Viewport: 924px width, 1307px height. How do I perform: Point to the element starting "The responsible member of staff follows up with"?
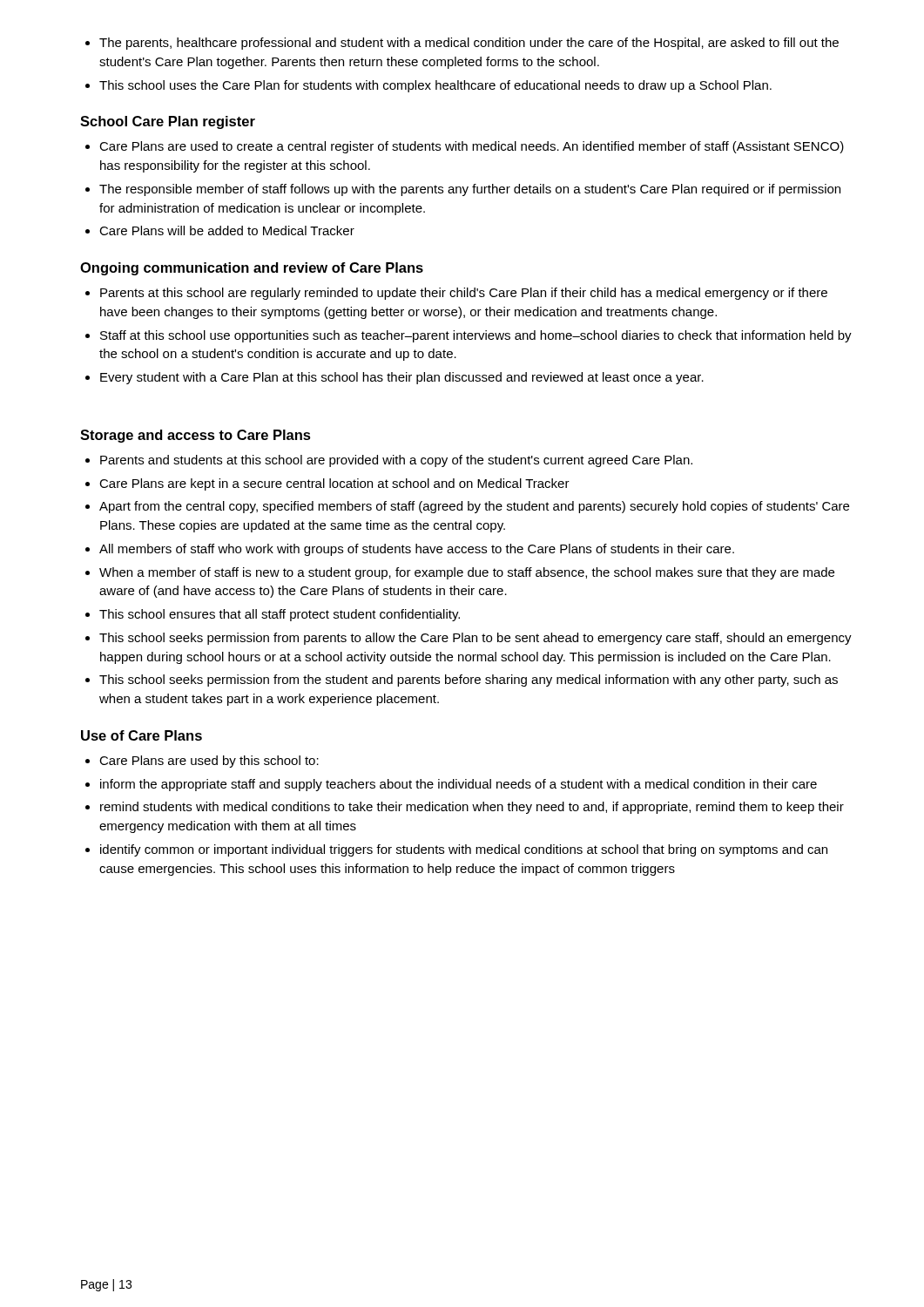[x=470, y=198]
